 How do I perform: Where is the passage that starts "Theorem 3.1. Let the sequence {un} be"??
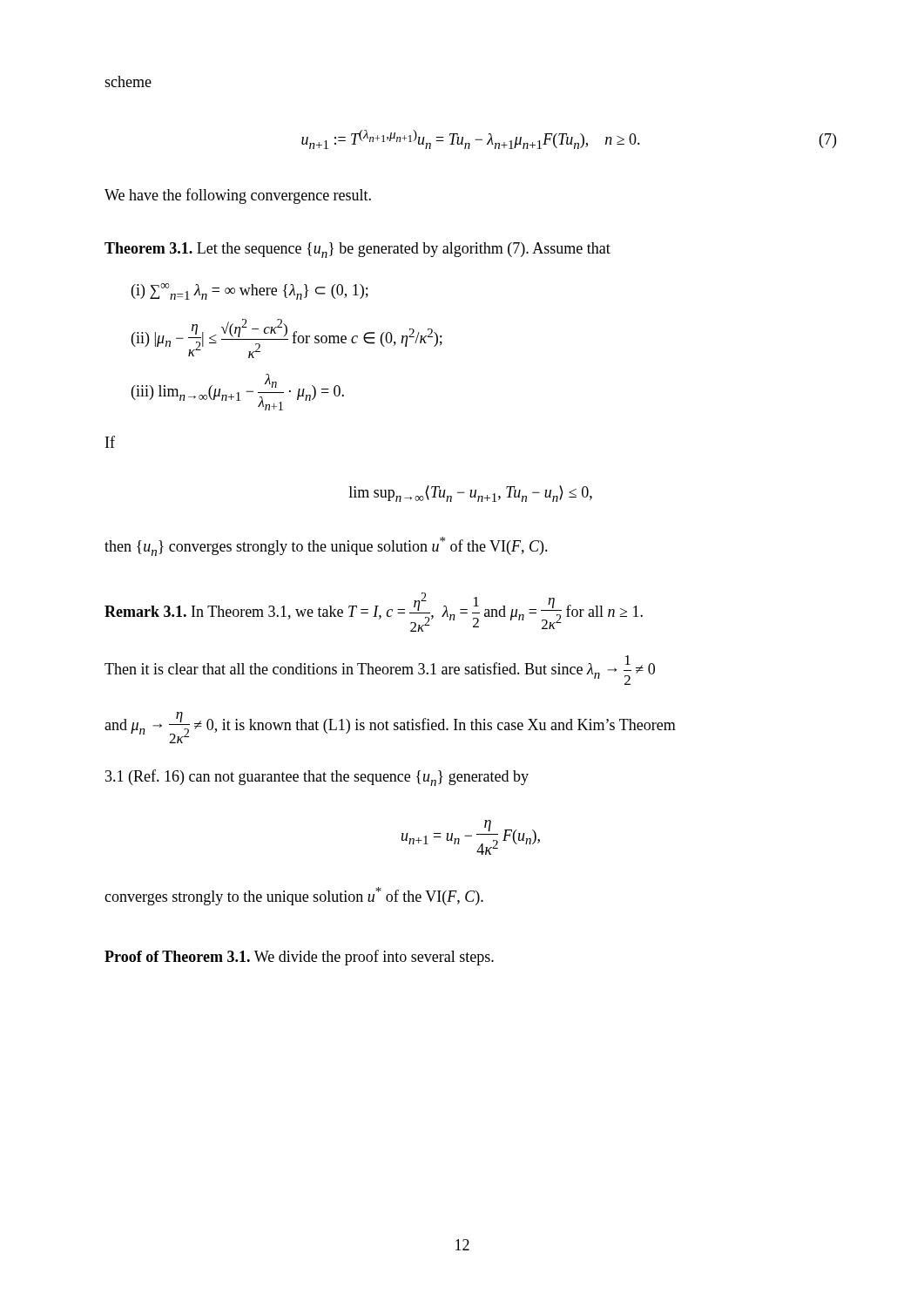coord(357,250)
